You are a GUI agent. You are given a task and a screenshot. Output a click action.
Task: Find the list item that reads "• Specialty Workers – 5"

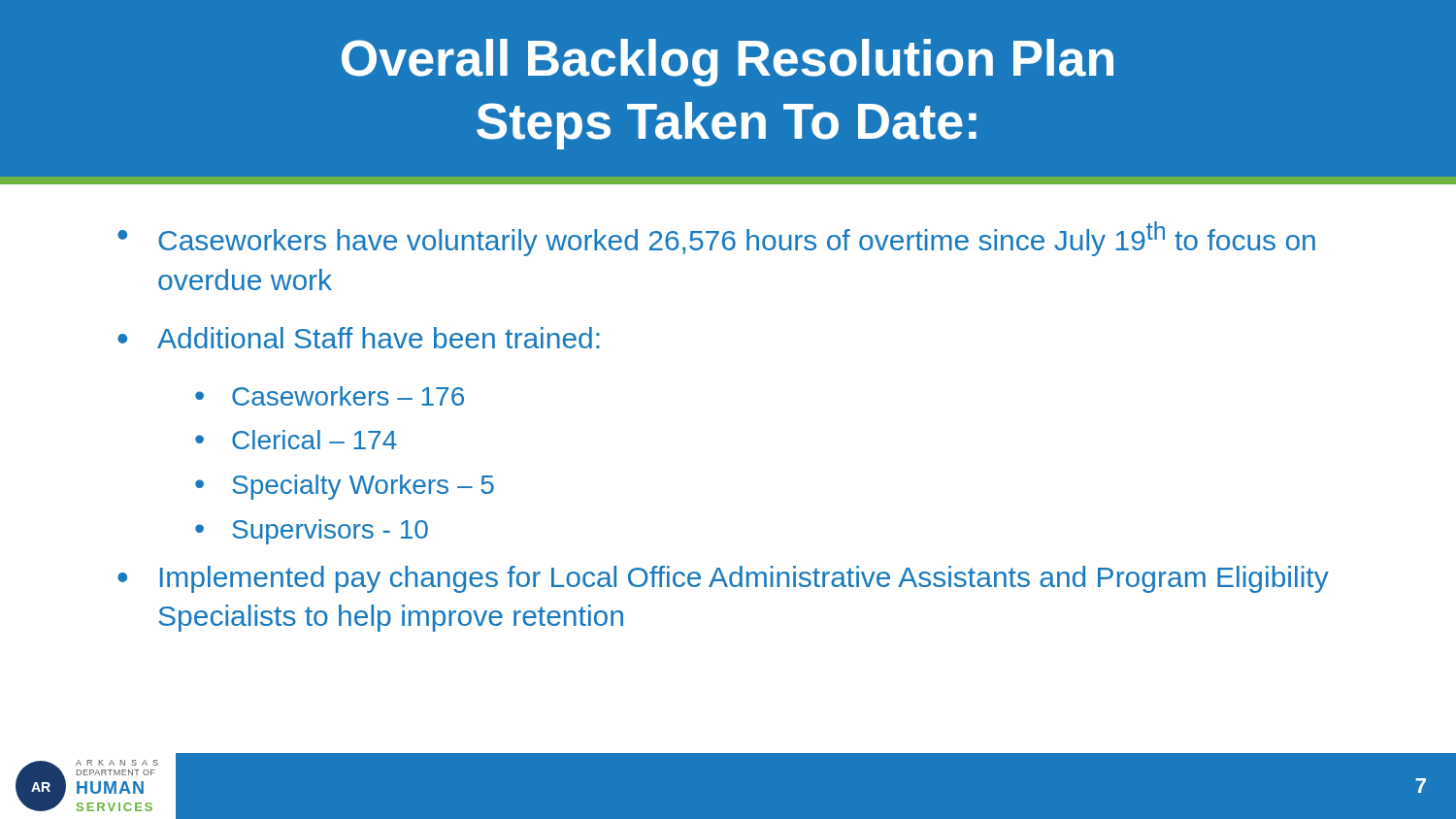(344, 485)
